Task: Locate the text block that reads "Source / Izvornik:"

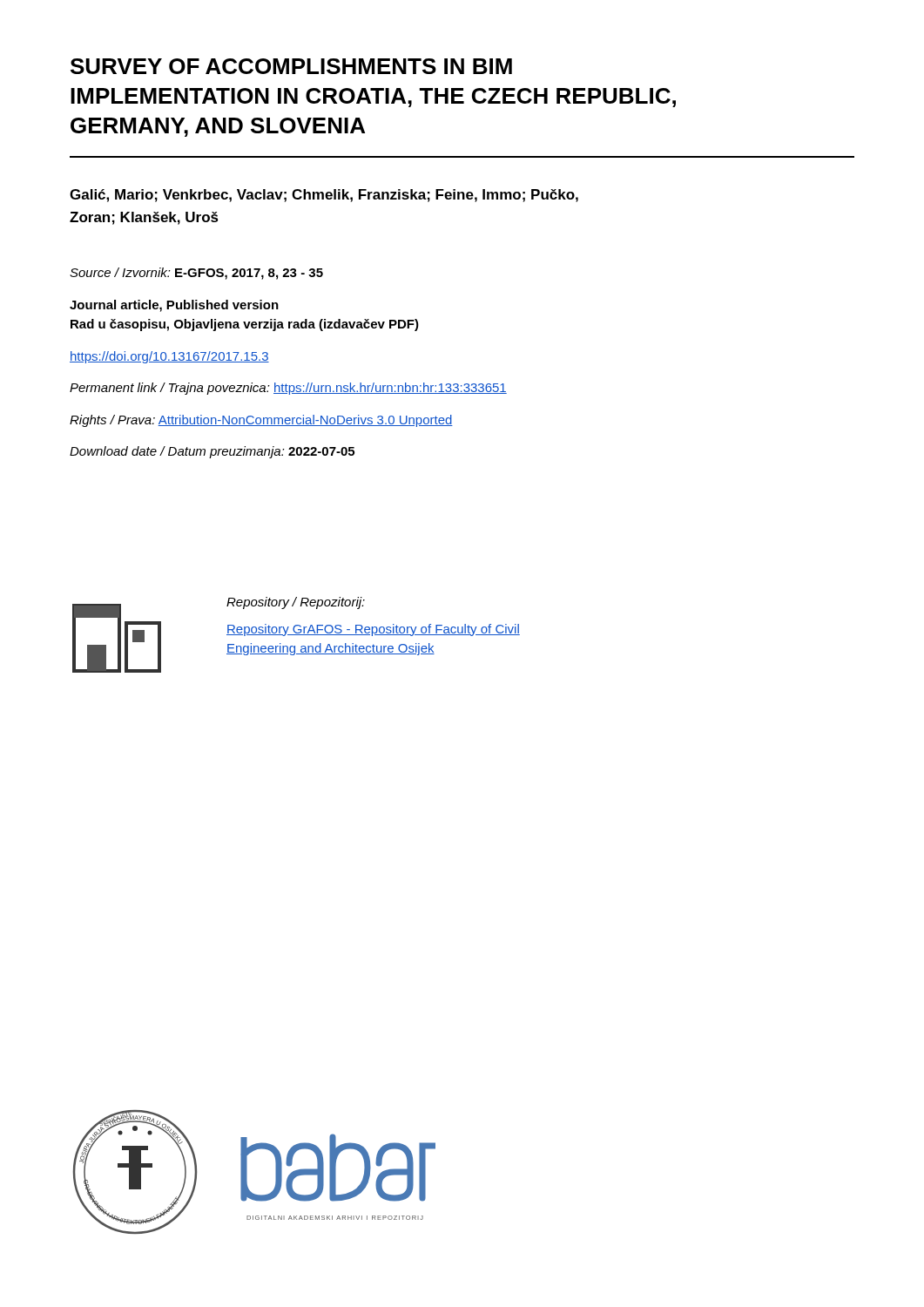Action: (x=196, y=273)
